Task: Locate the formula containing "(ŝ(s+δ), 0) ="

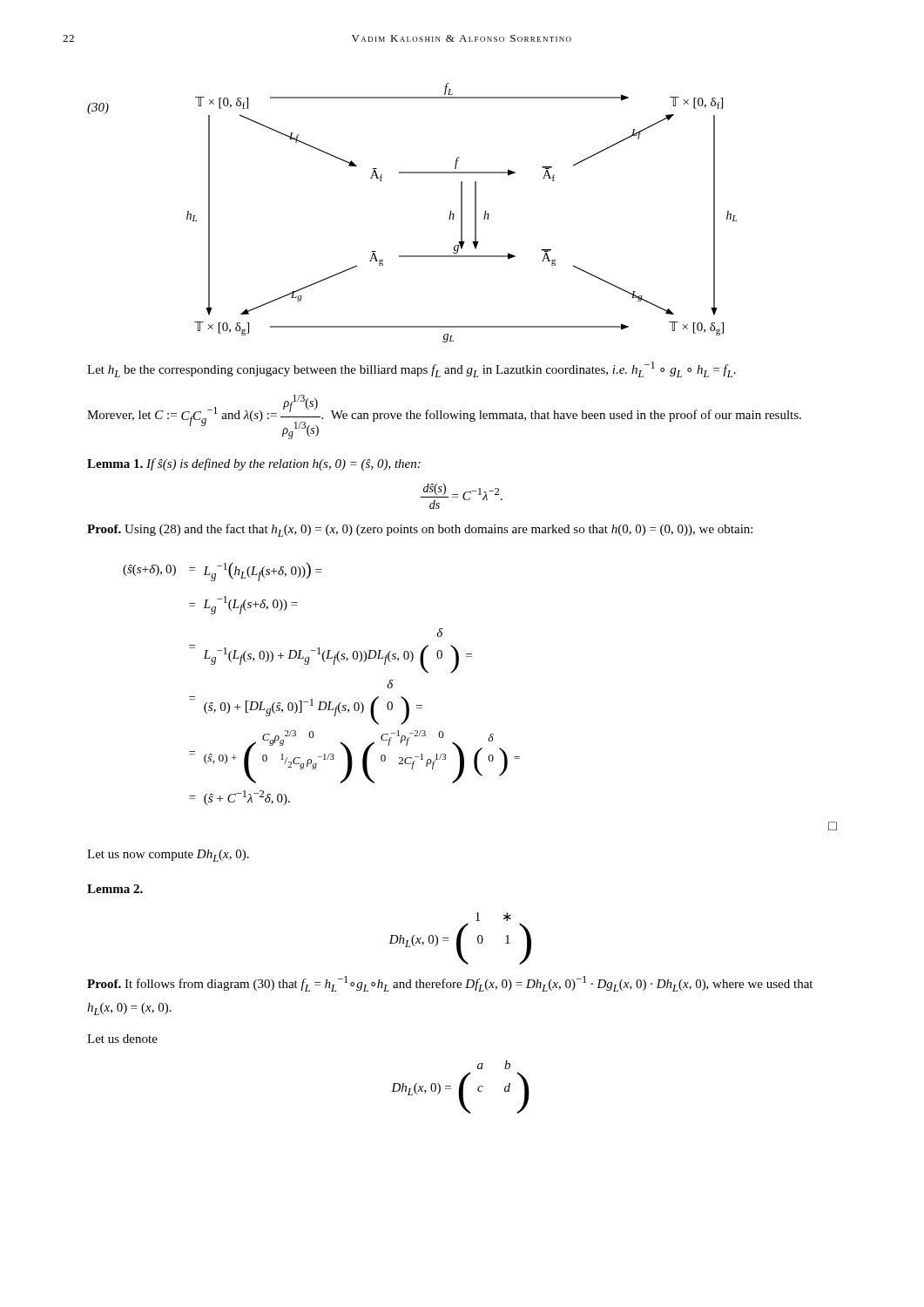Action: (222, 572)
